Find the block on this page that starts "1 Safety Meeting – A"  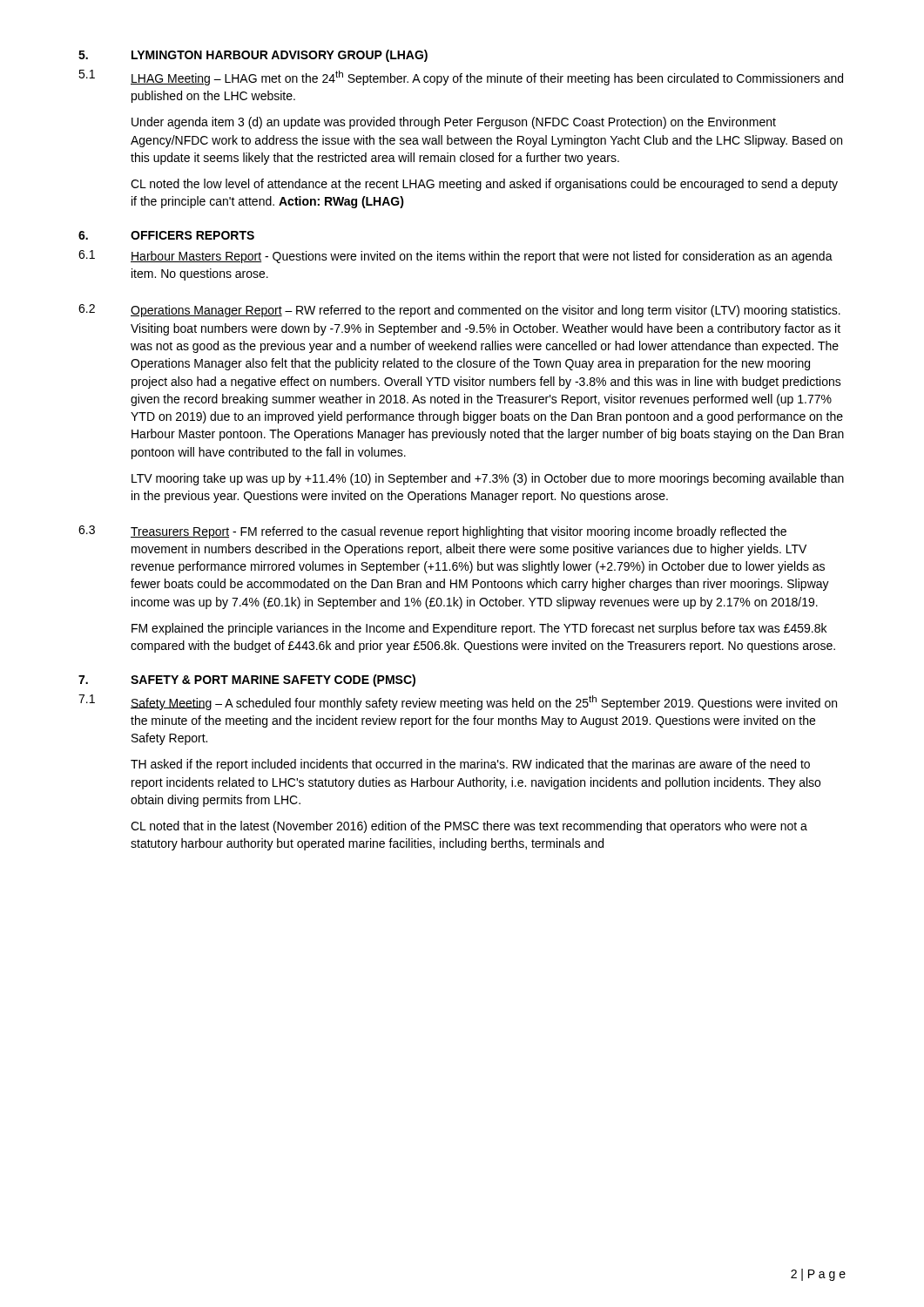(x=462, y=776)
